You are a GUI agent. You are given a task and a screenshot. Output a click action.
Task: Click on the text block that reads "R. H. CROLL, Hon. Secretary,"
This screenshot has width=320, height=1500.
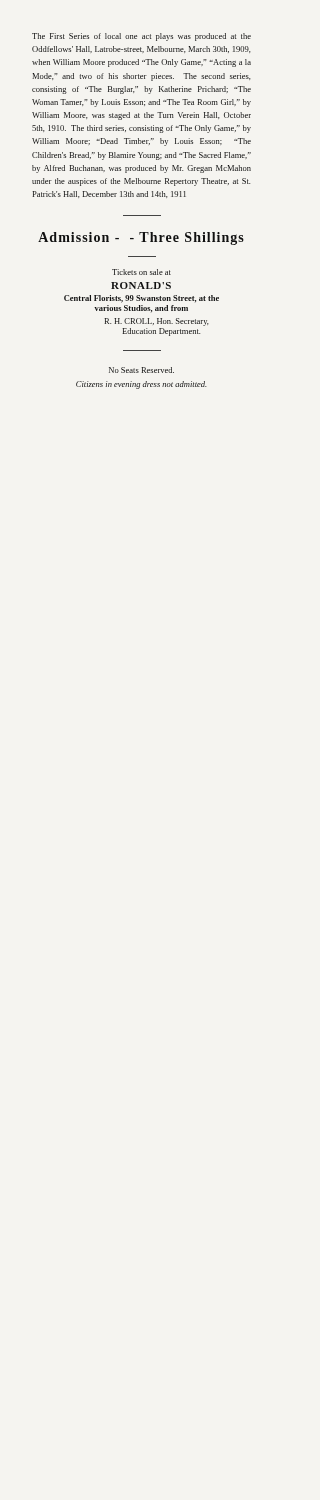pyautogui.click(x=156, y=326)
